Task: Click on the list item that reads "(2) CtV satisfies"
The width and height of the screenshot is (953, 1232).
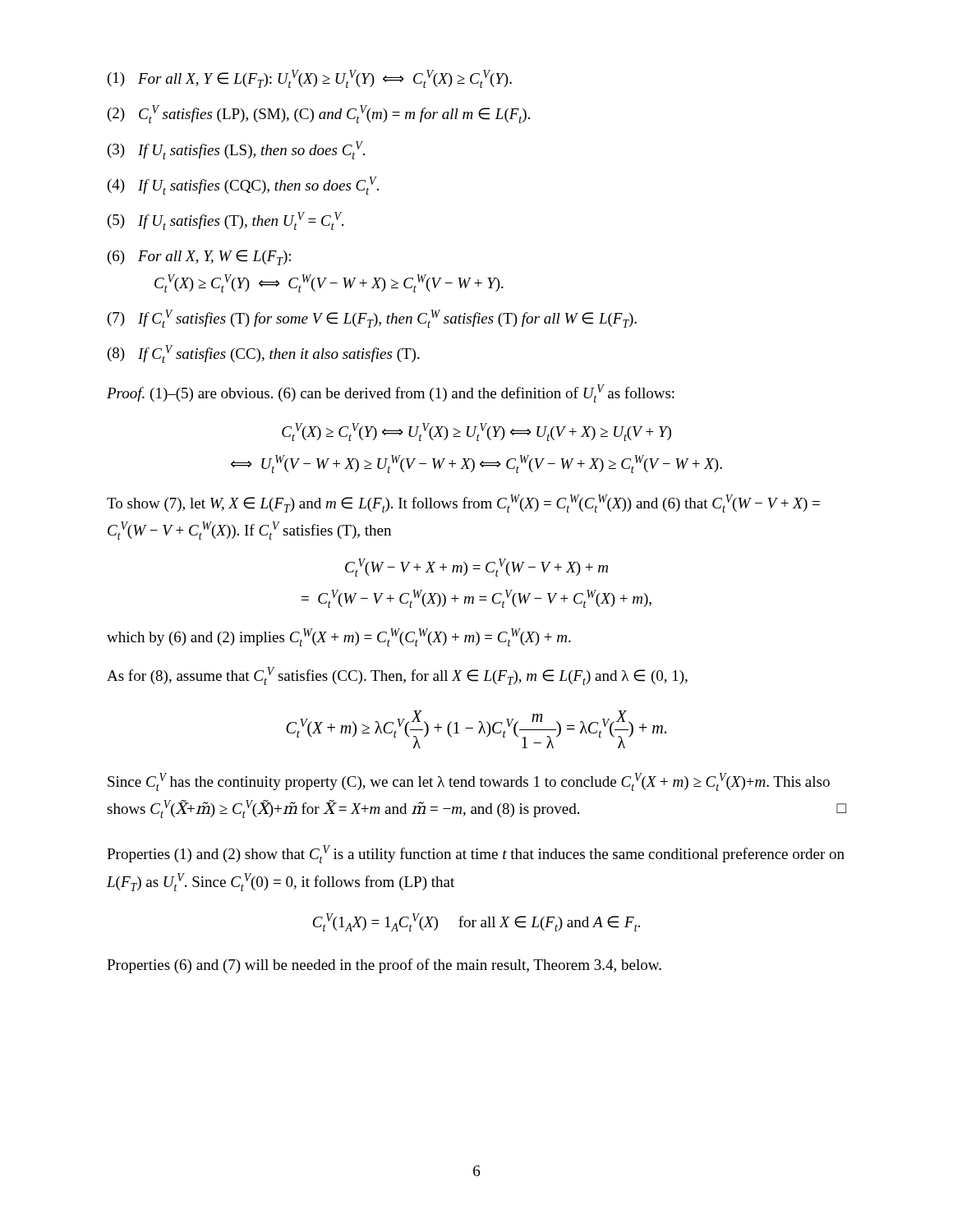Action: click(x=476, y=115)
